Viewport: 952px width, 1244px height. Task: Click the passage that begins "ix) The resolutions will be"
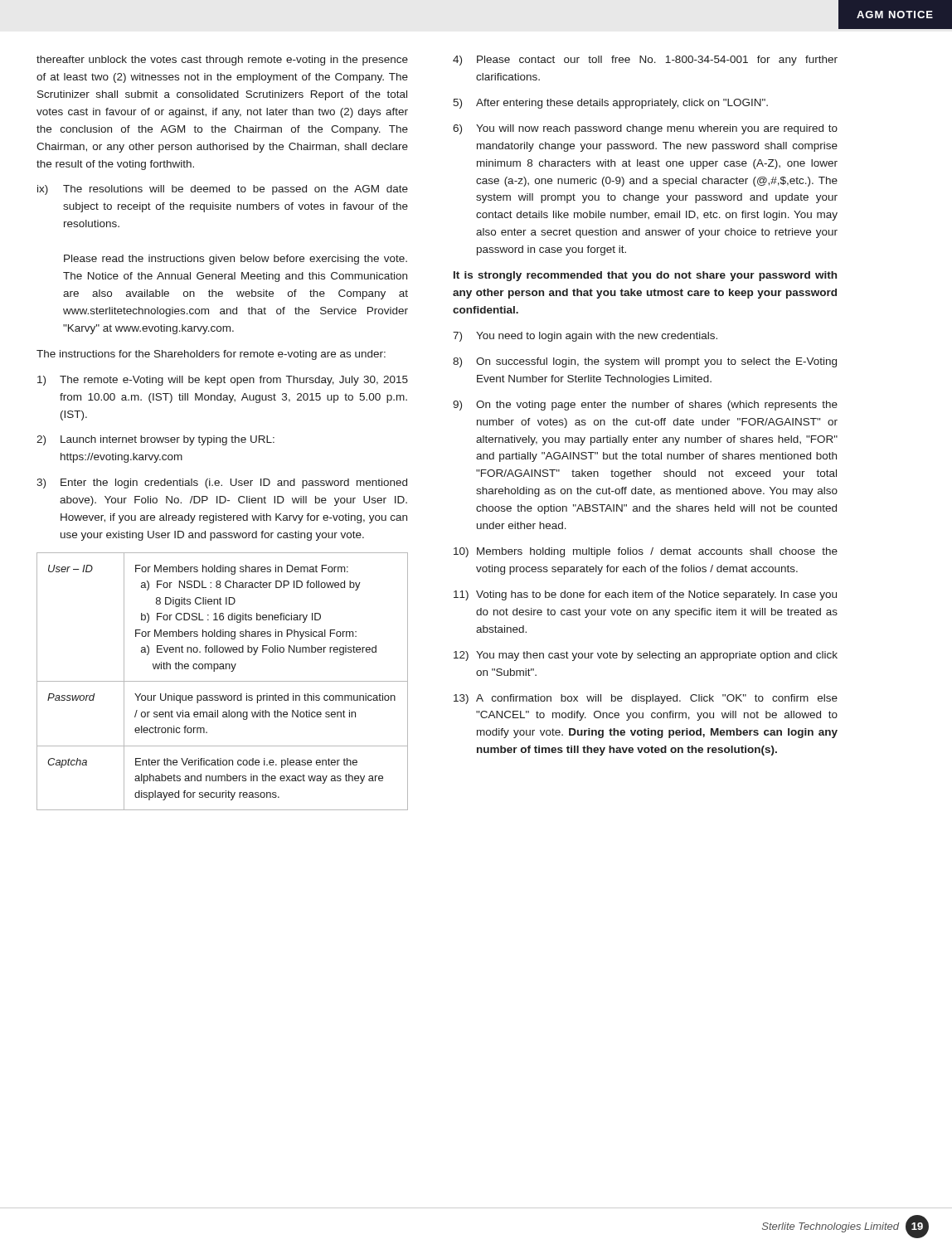point(222,259)
